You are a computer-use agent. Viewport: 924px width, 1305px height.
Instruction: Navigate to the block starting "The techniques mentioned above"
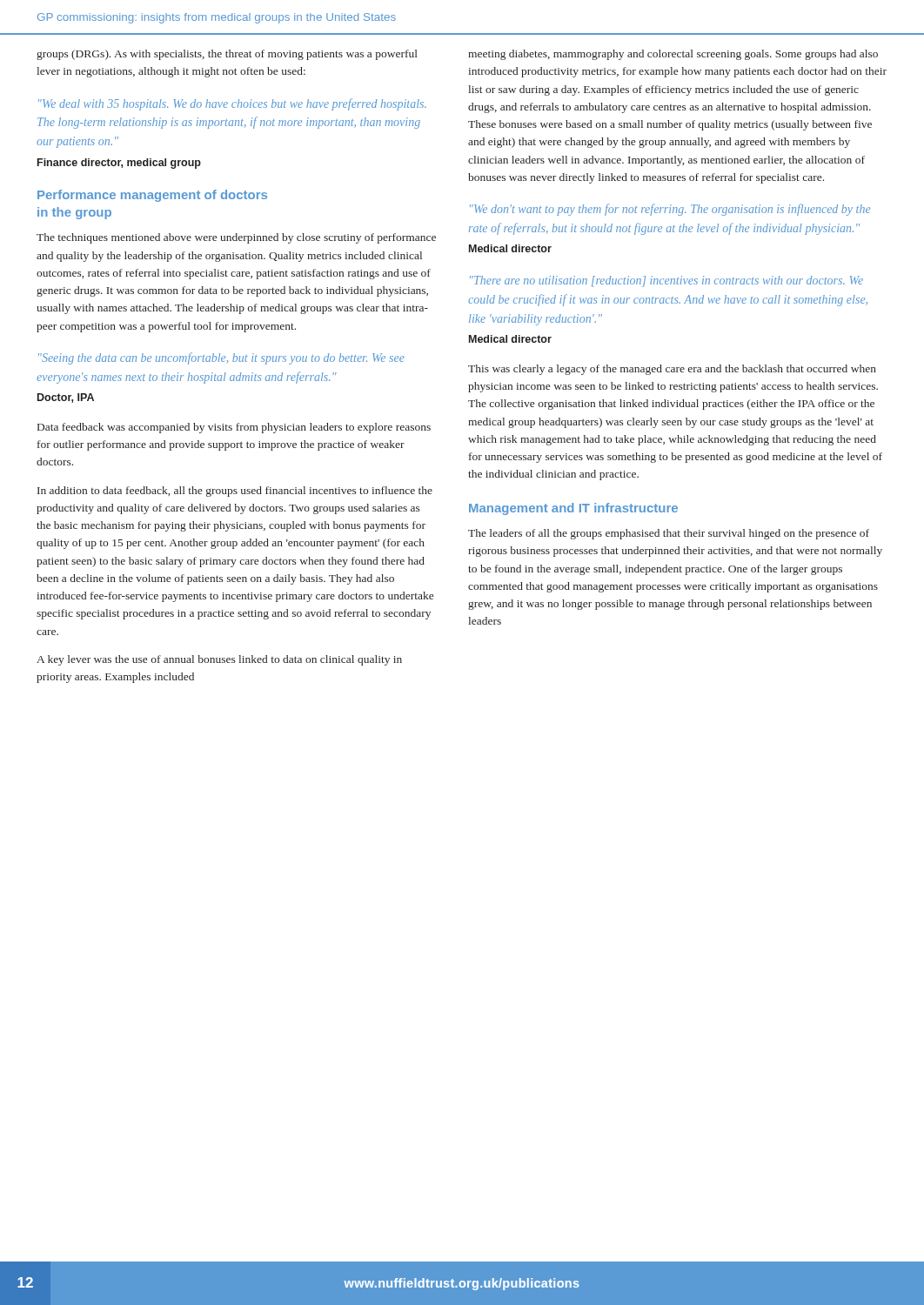click(237, 282)
